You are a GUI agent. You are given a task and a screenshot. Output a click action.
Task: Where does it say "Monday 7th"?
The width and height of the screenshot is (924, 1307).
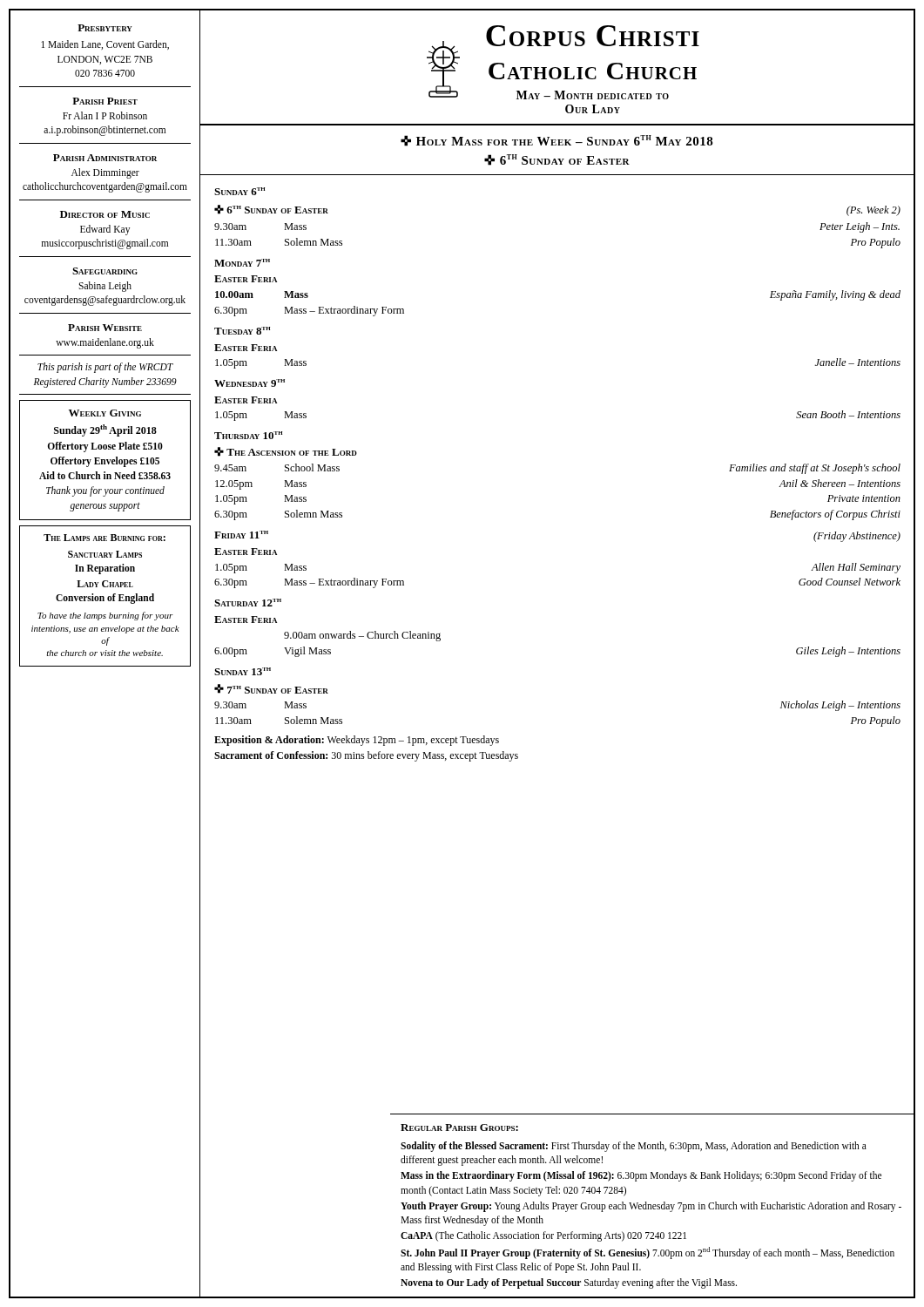242,262
